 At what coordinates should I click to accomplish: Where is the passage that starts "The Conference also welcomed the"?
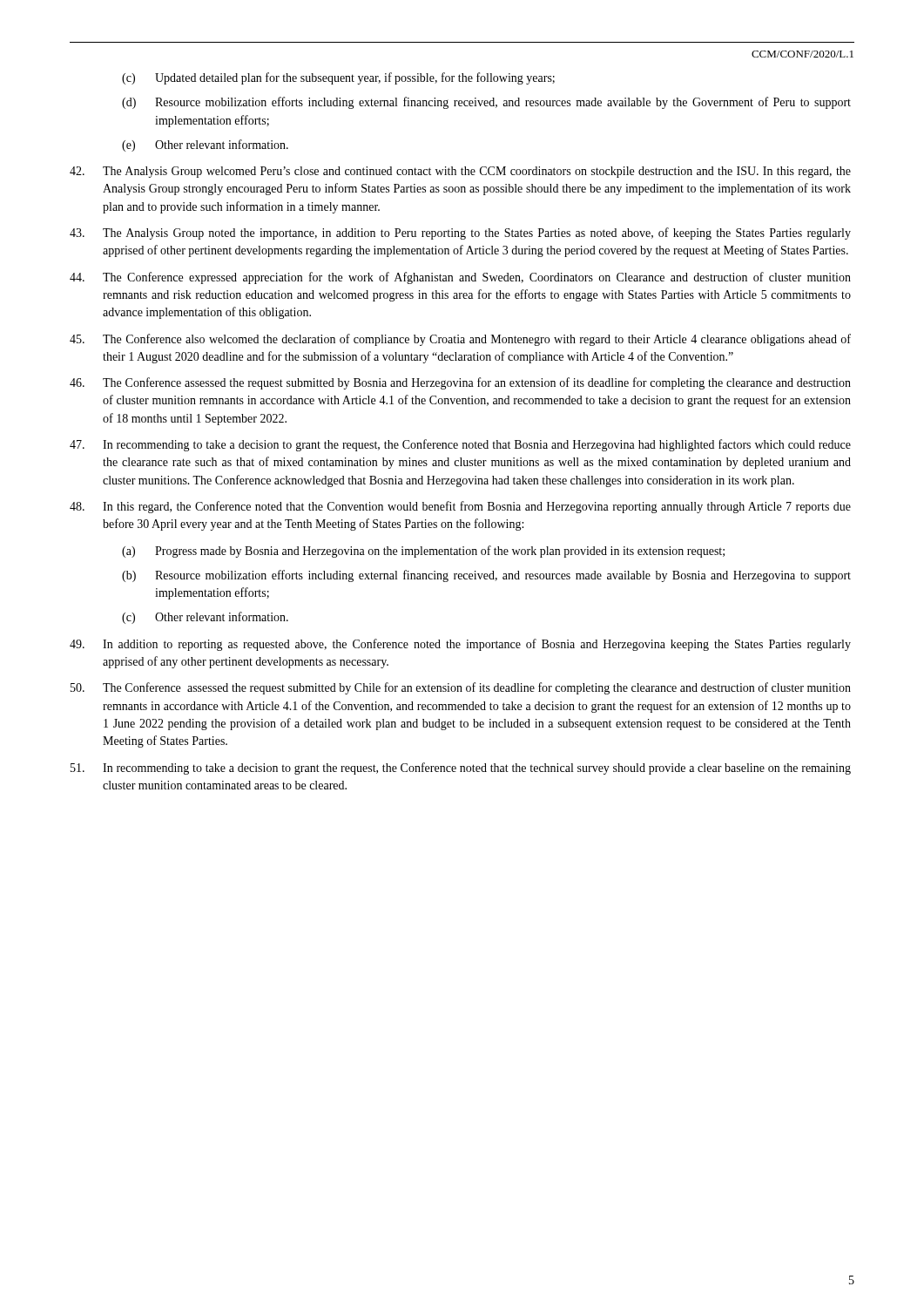tap(460, 348)
